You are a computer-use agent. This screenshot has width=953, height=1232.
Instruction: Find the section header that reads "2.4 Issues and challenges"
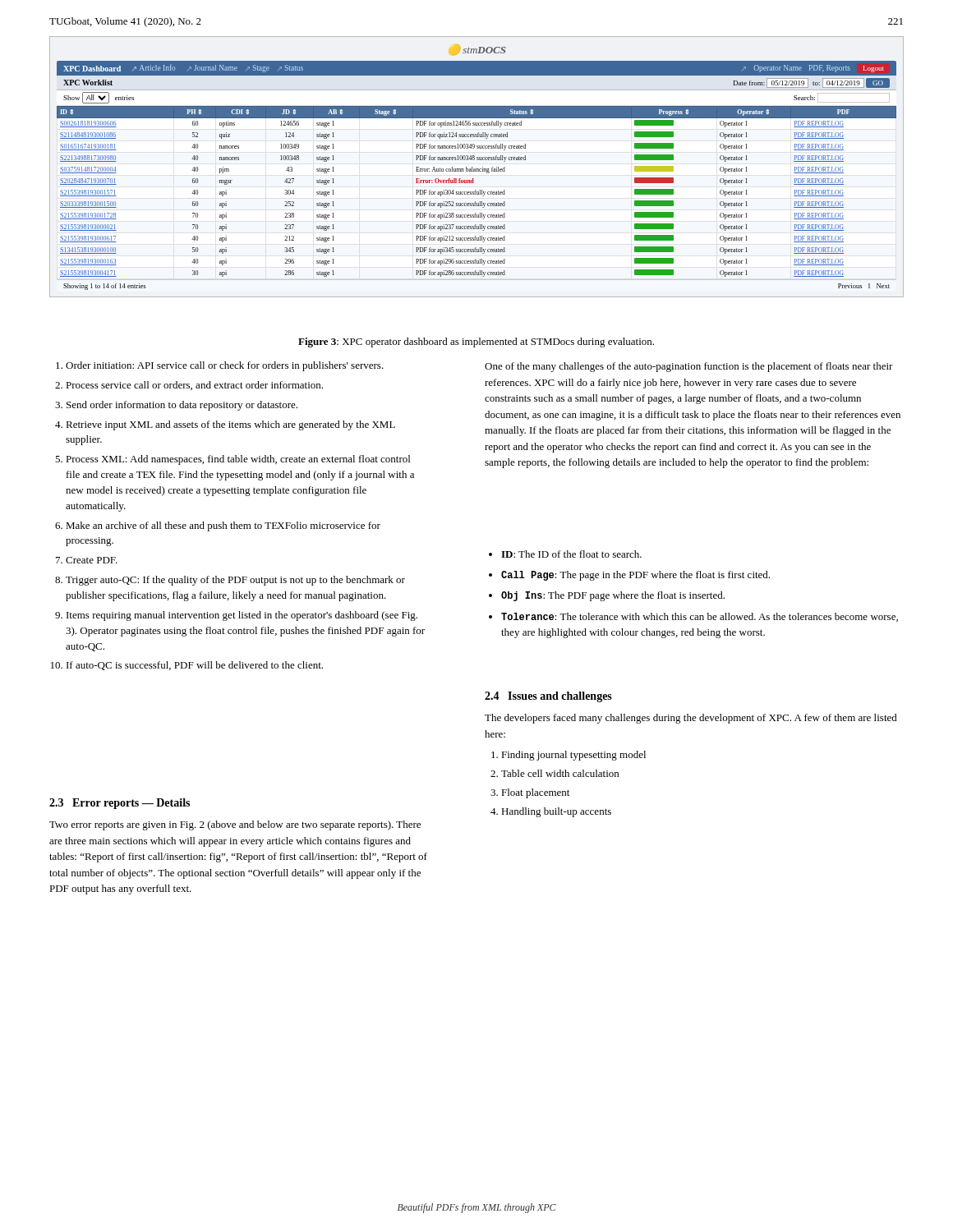[548, 696]
